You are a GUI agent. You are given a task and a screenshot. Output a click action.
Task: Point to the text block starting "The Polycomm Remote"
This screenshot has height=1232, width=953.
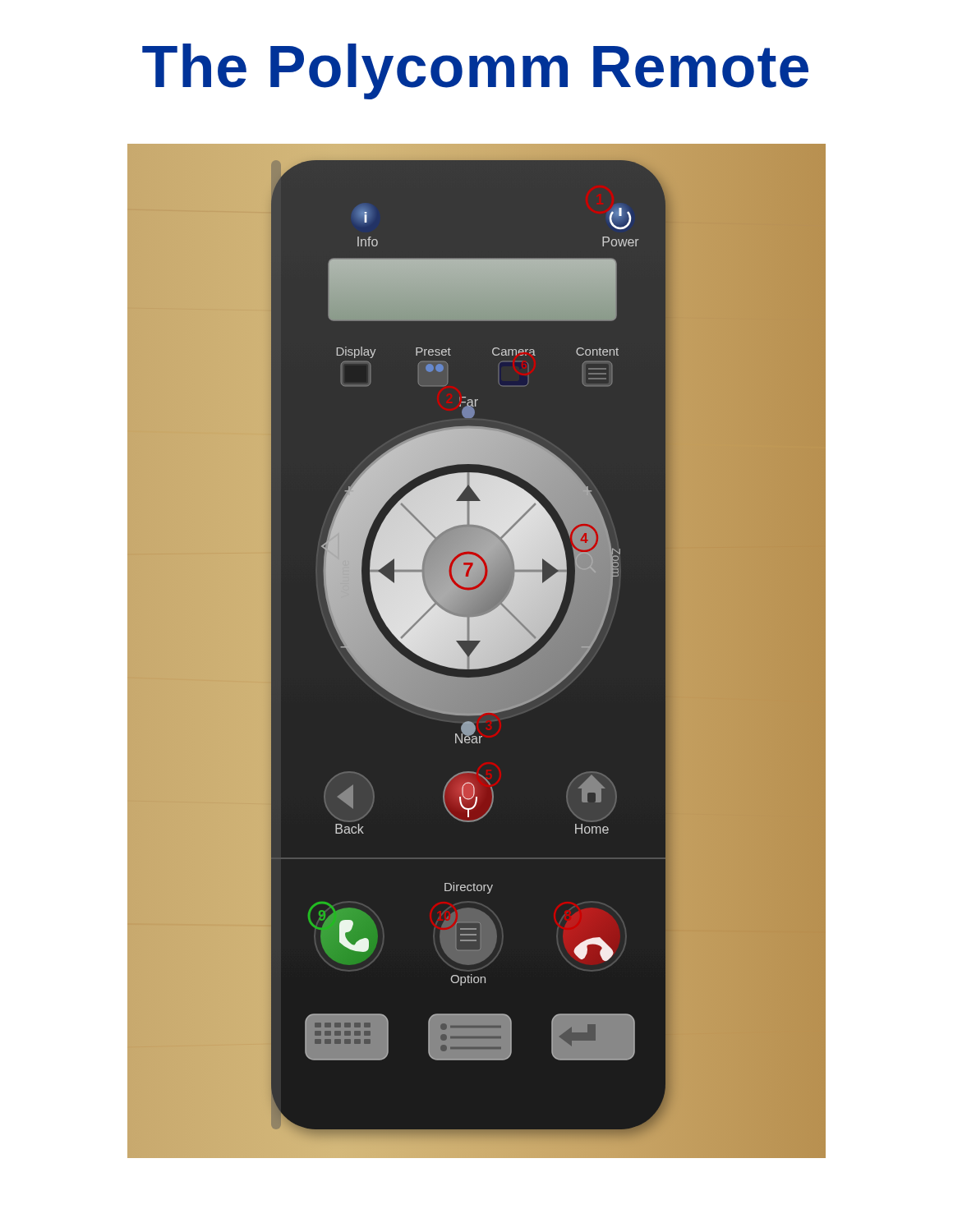476,67
